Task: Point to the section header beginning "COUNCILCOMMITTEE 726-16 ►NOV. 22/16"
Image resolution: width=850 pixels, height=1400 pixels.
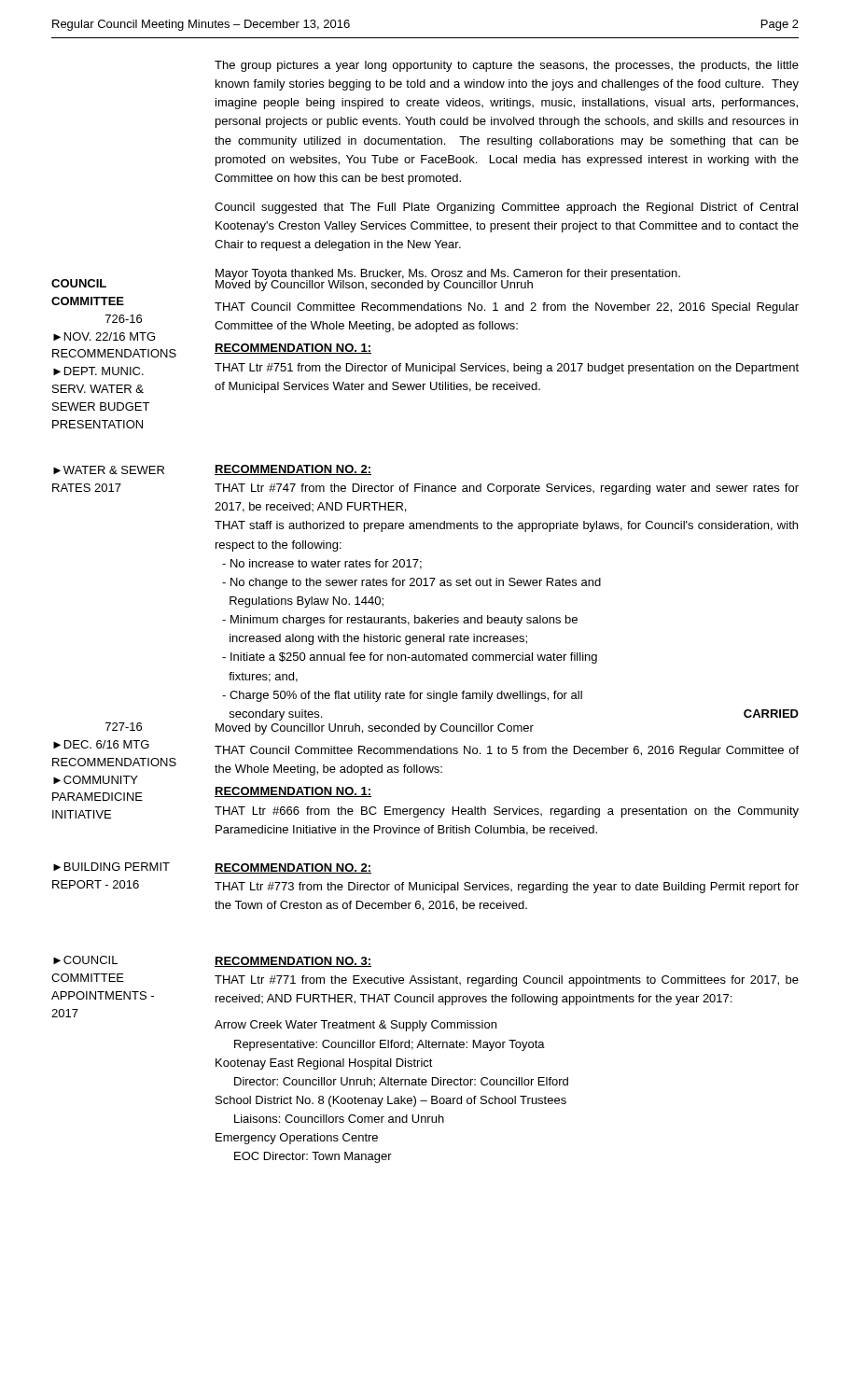Action: coord(124,354)
